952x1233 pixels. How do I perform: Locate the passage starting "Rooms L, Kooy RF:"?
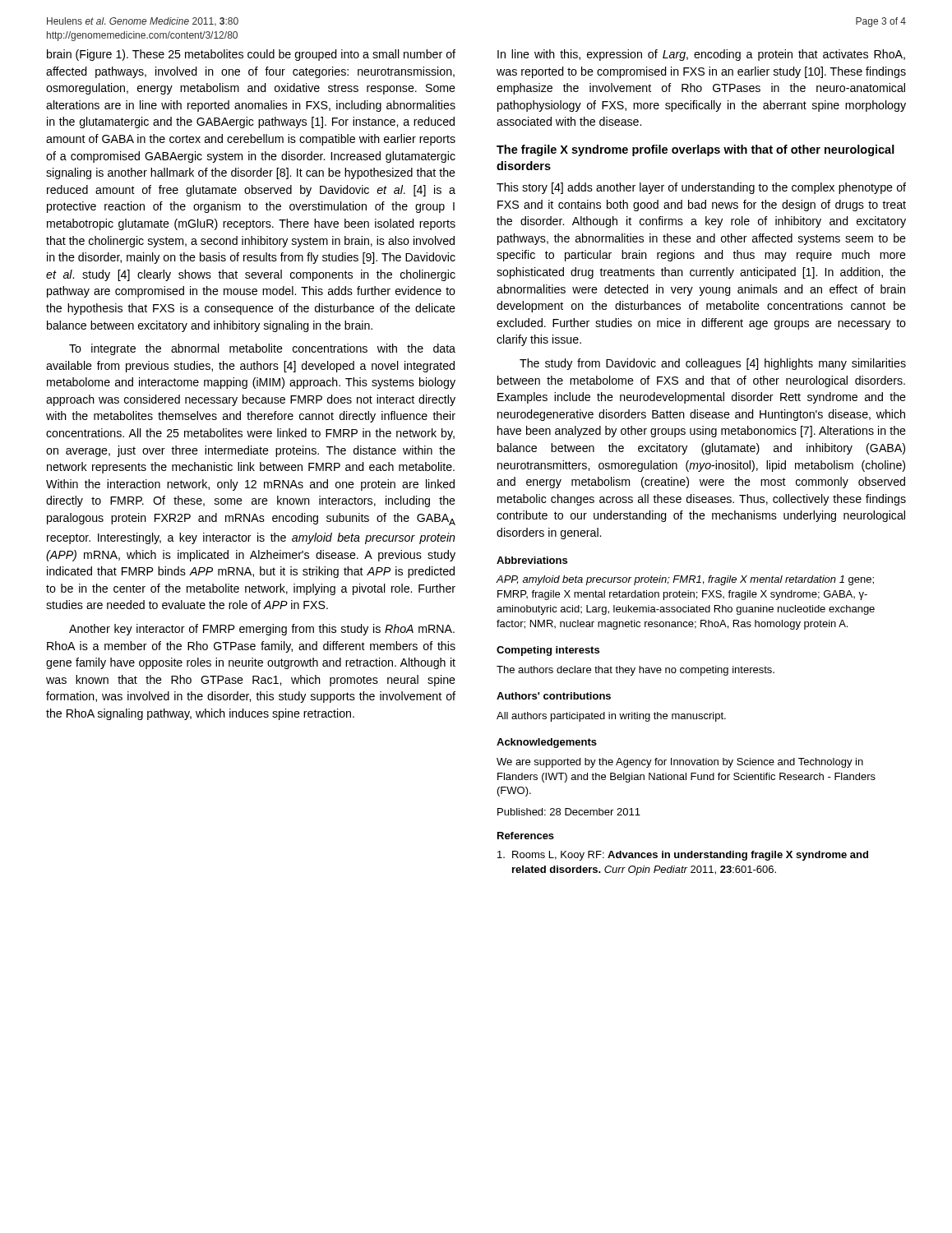click(x=683, y=862)
